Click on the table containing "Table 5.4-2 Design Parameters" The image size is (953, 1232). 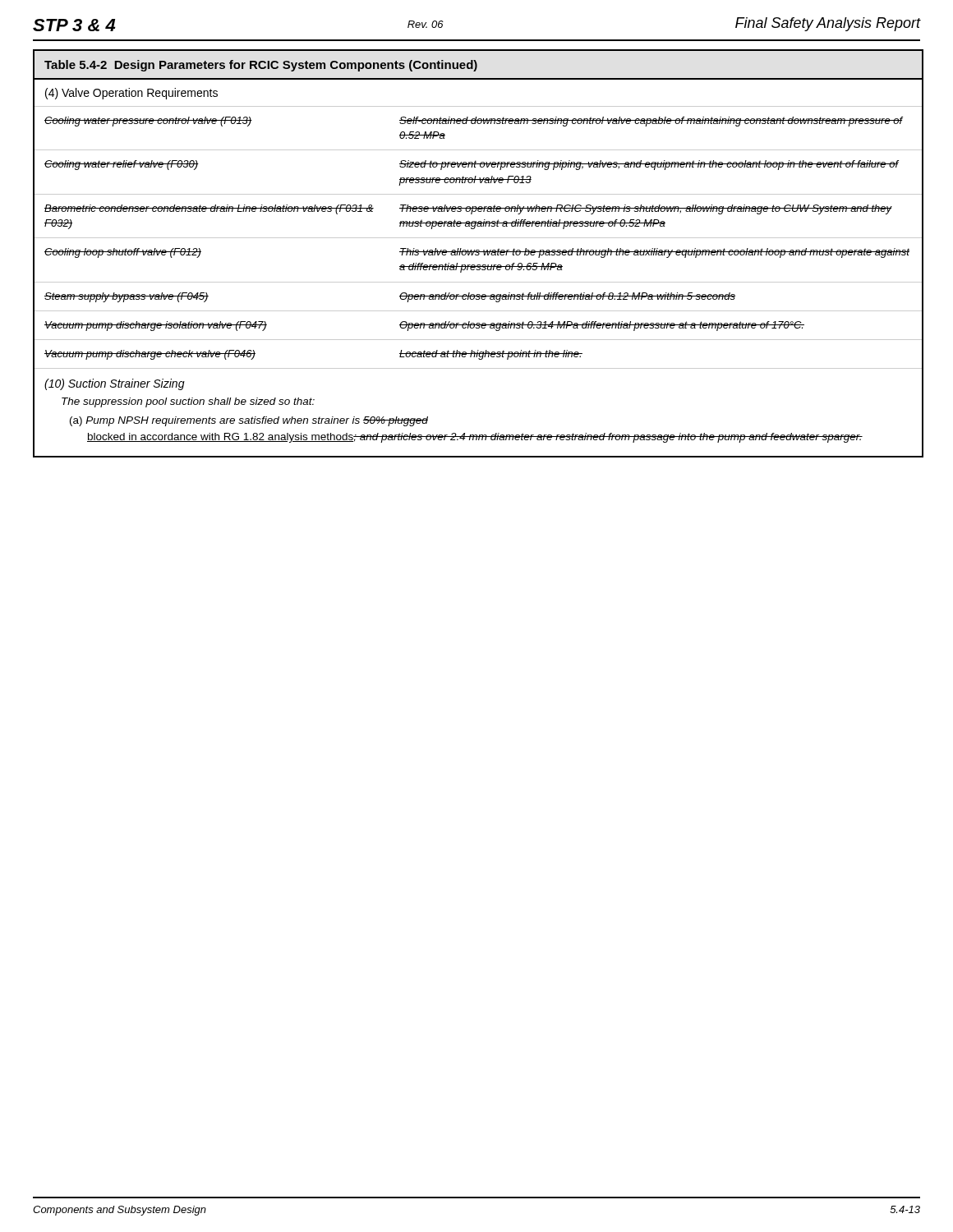(476, 253)
